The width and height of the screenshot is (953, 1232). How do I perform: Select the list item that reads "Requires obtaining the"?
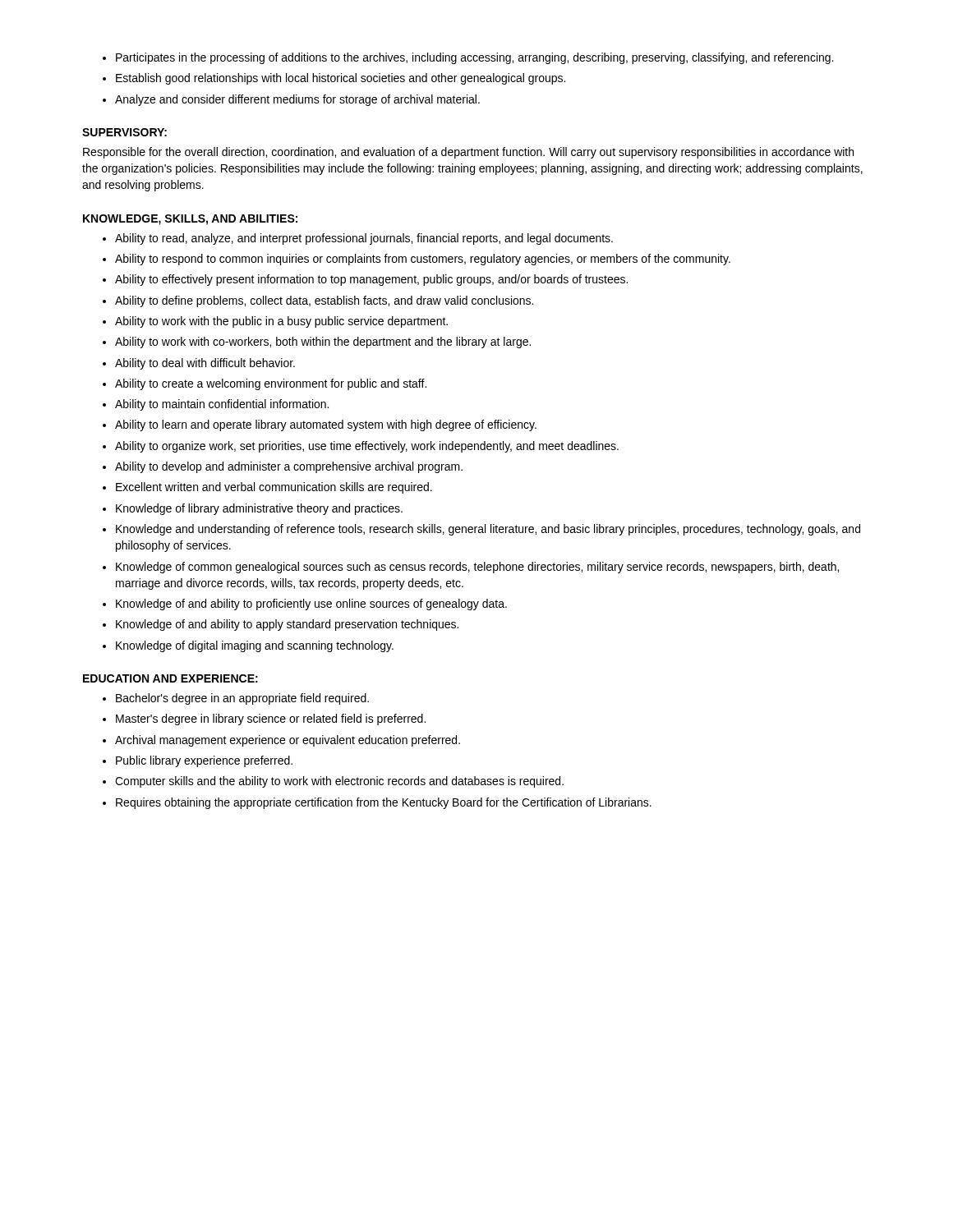(384, 802)
